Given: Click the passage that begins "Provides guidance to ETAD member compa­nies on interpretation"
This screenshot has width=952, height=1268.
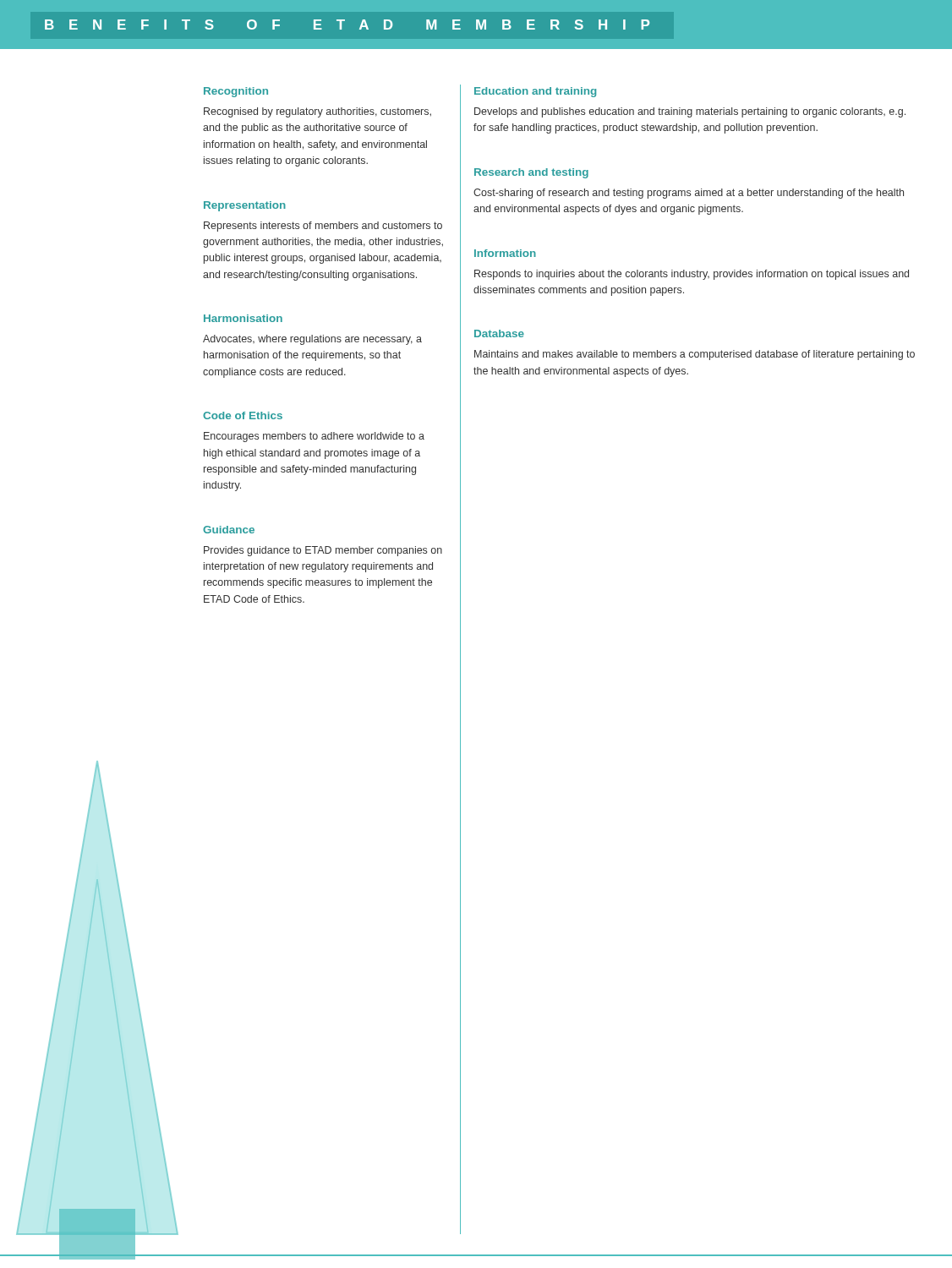Looking at the screenshot, I should pyautogui.click(x=323, y=575).
